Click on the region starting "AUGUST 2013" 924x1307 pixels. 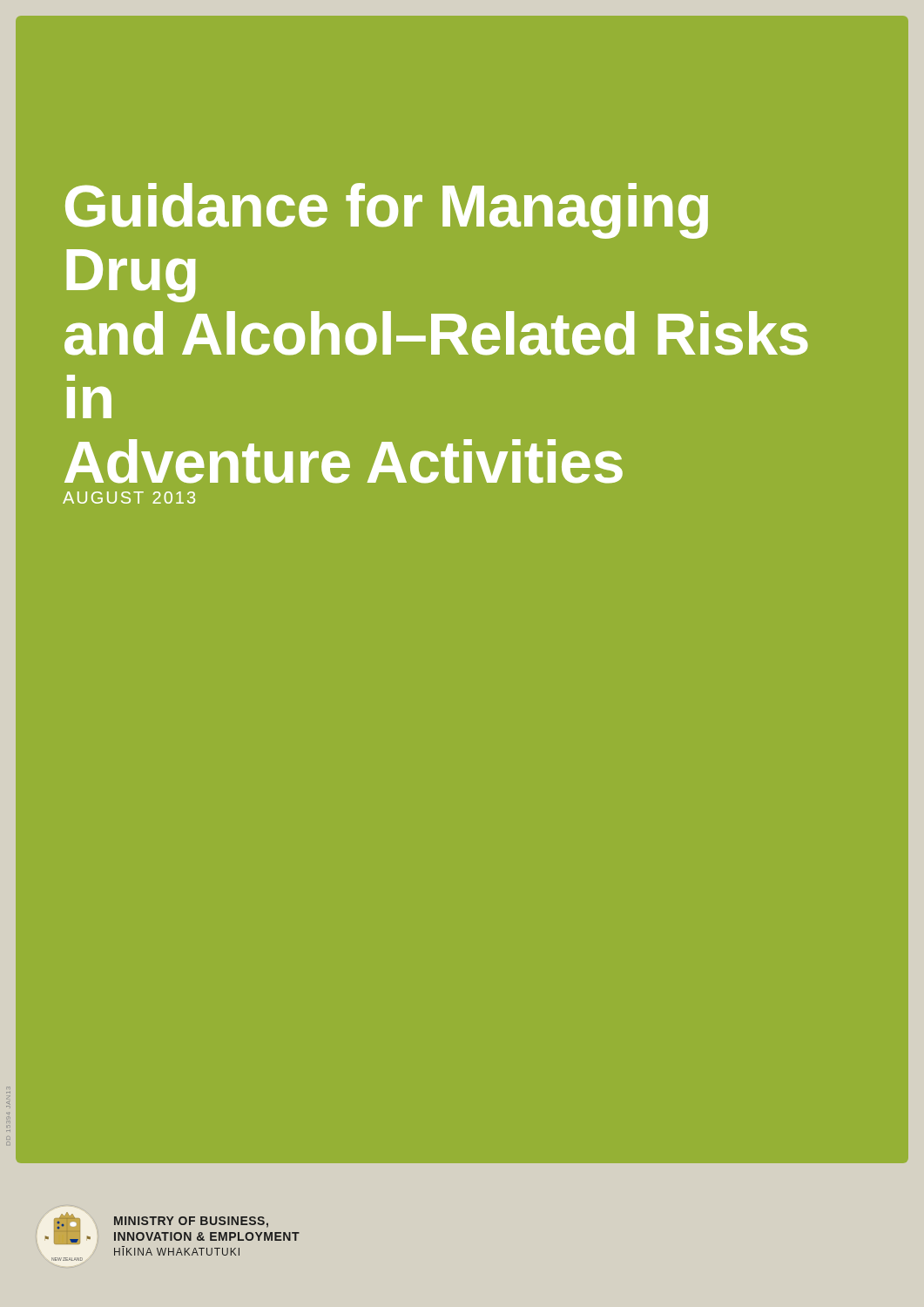click(x=130, y=498)
